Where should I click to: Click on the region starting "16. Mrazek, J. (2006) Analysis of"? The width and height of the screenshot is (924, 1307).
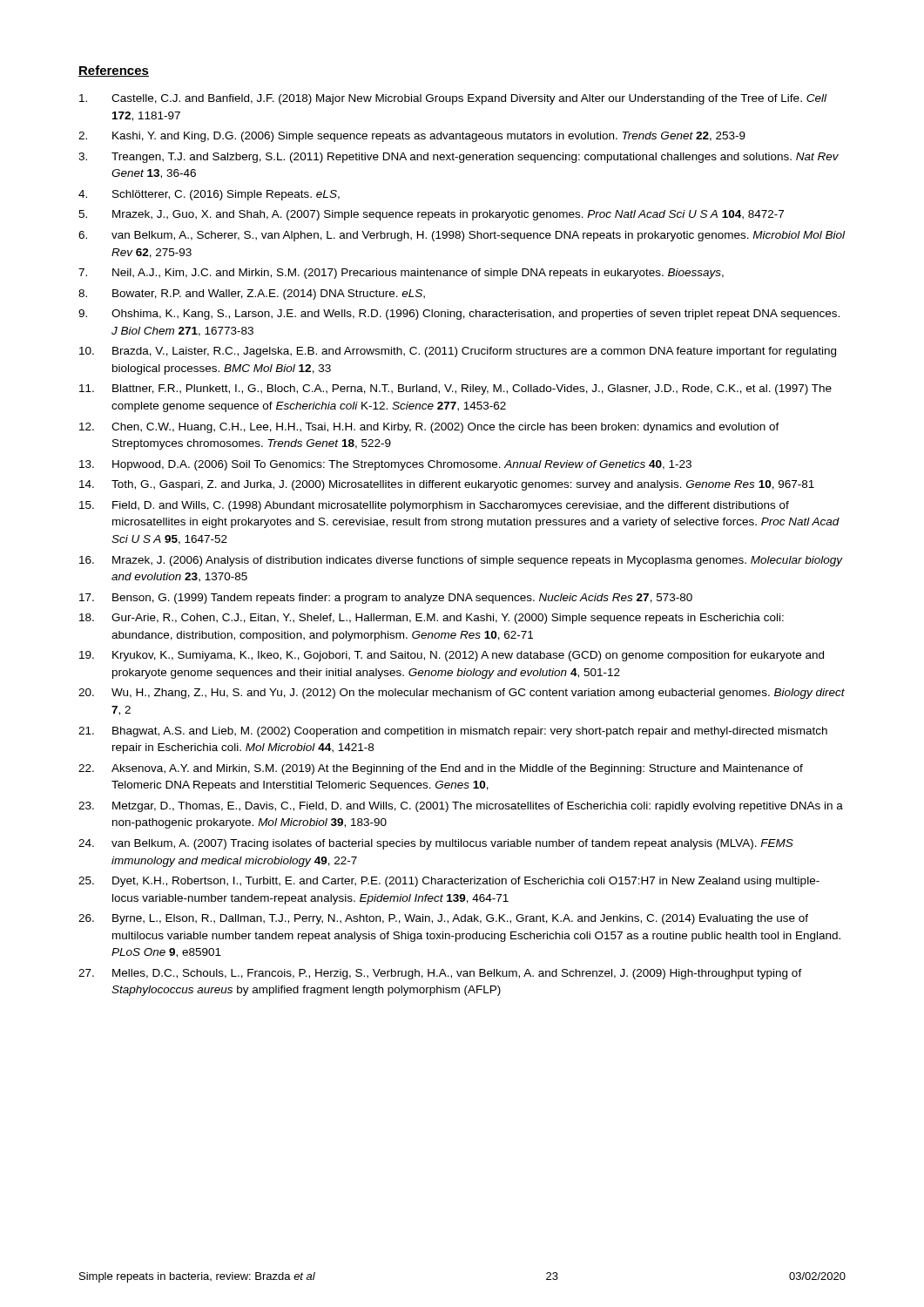(x=462, y=568)
